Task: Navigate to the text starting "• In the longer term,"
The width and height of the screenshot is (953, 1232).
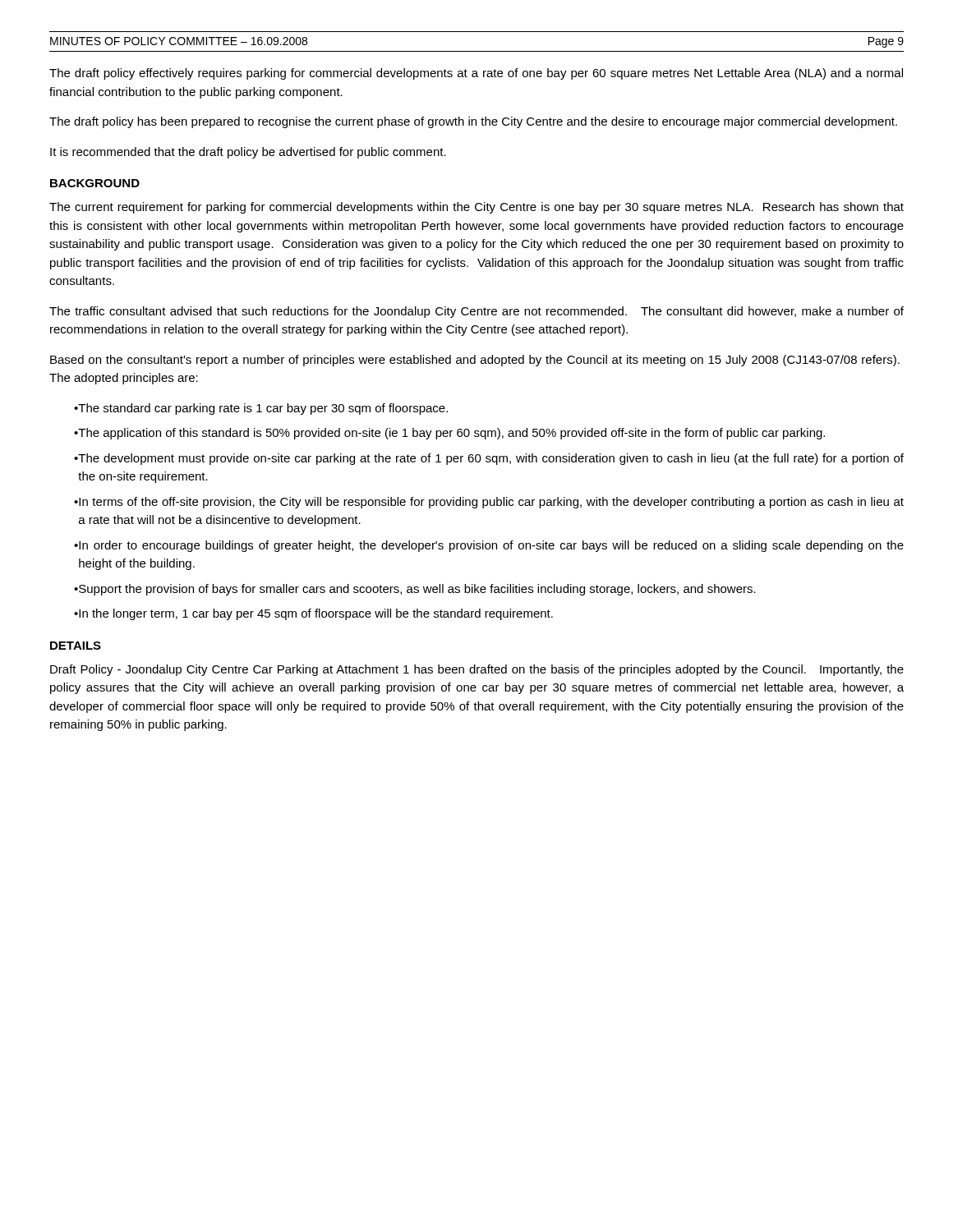Action: [476, 614]
